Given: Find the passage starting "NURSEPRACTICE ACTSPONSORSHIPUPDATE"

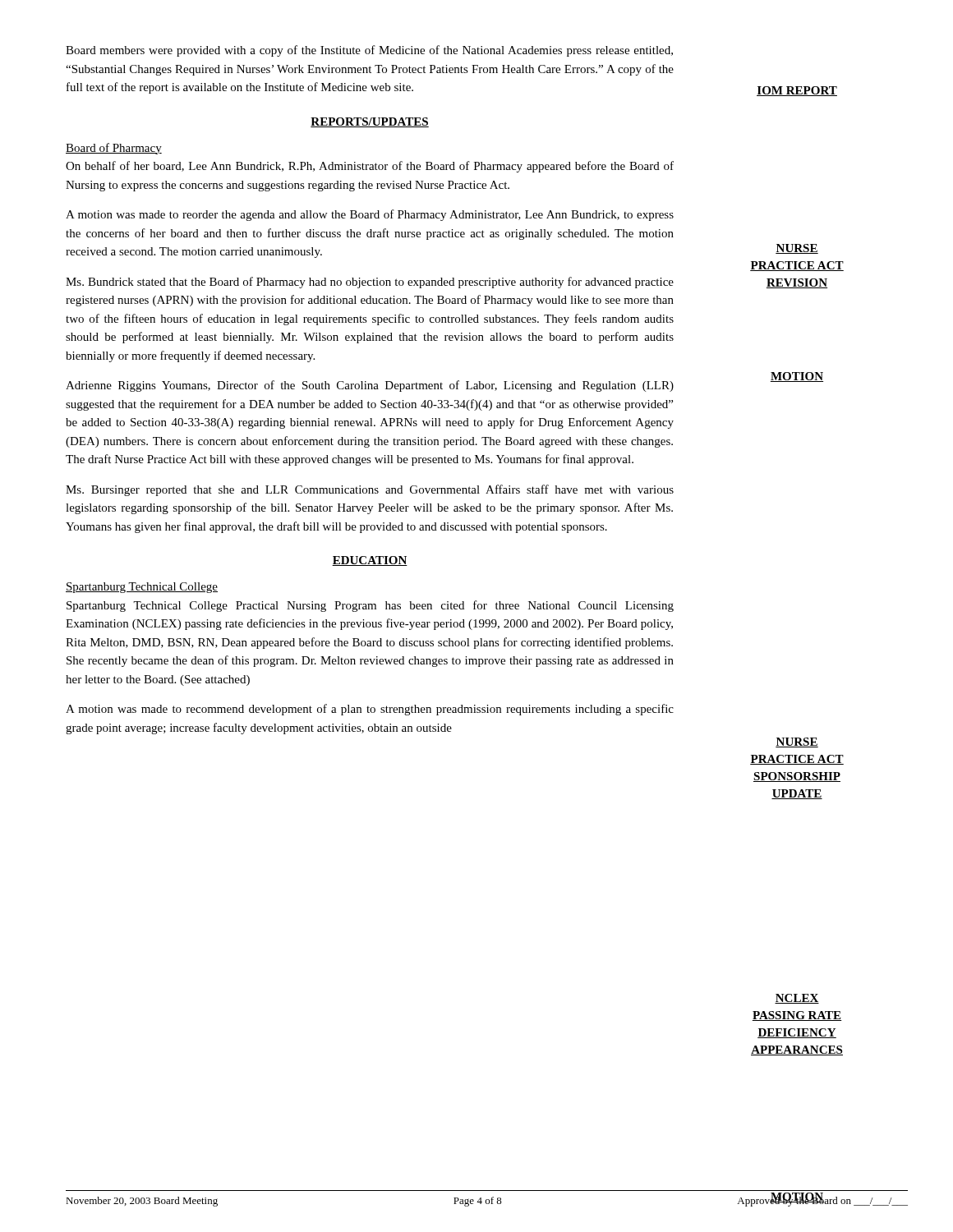Looking at the screenshot, I should pos(797,768).
